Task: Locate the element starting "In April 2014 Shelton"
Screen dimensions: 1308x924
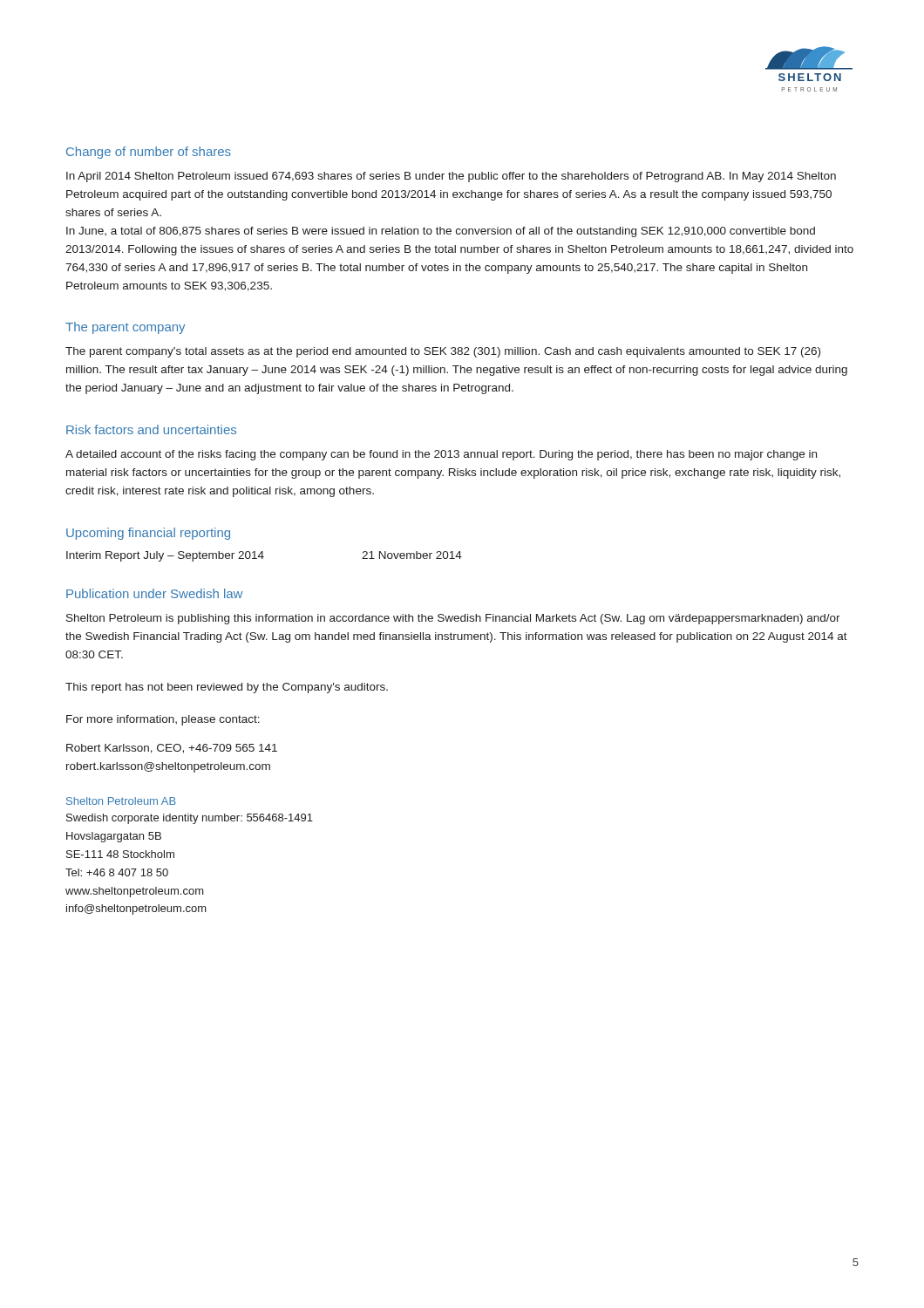Action: (x=462, y=231)
